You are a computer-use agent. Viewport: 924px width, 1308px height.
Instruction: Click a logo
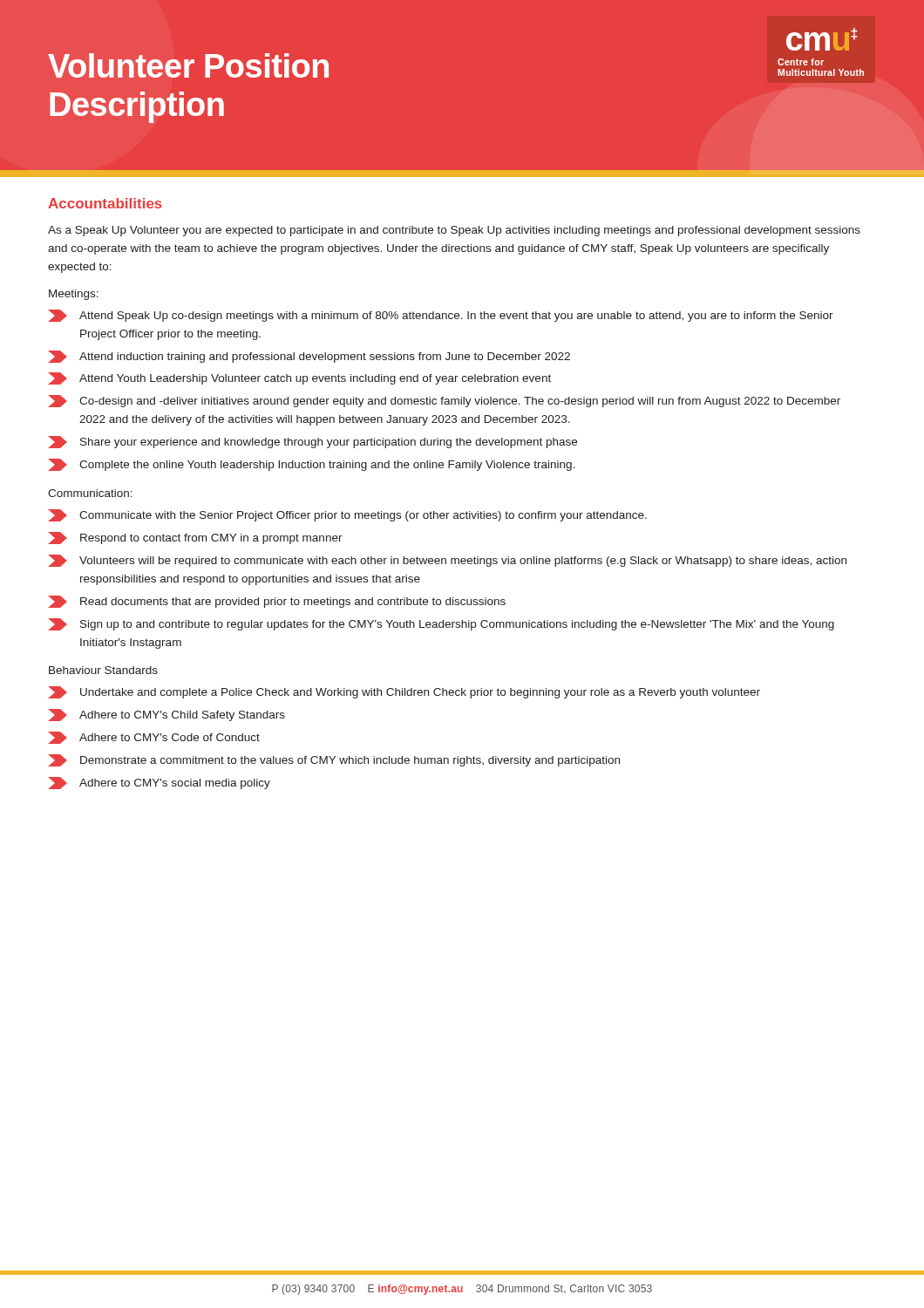821,49
